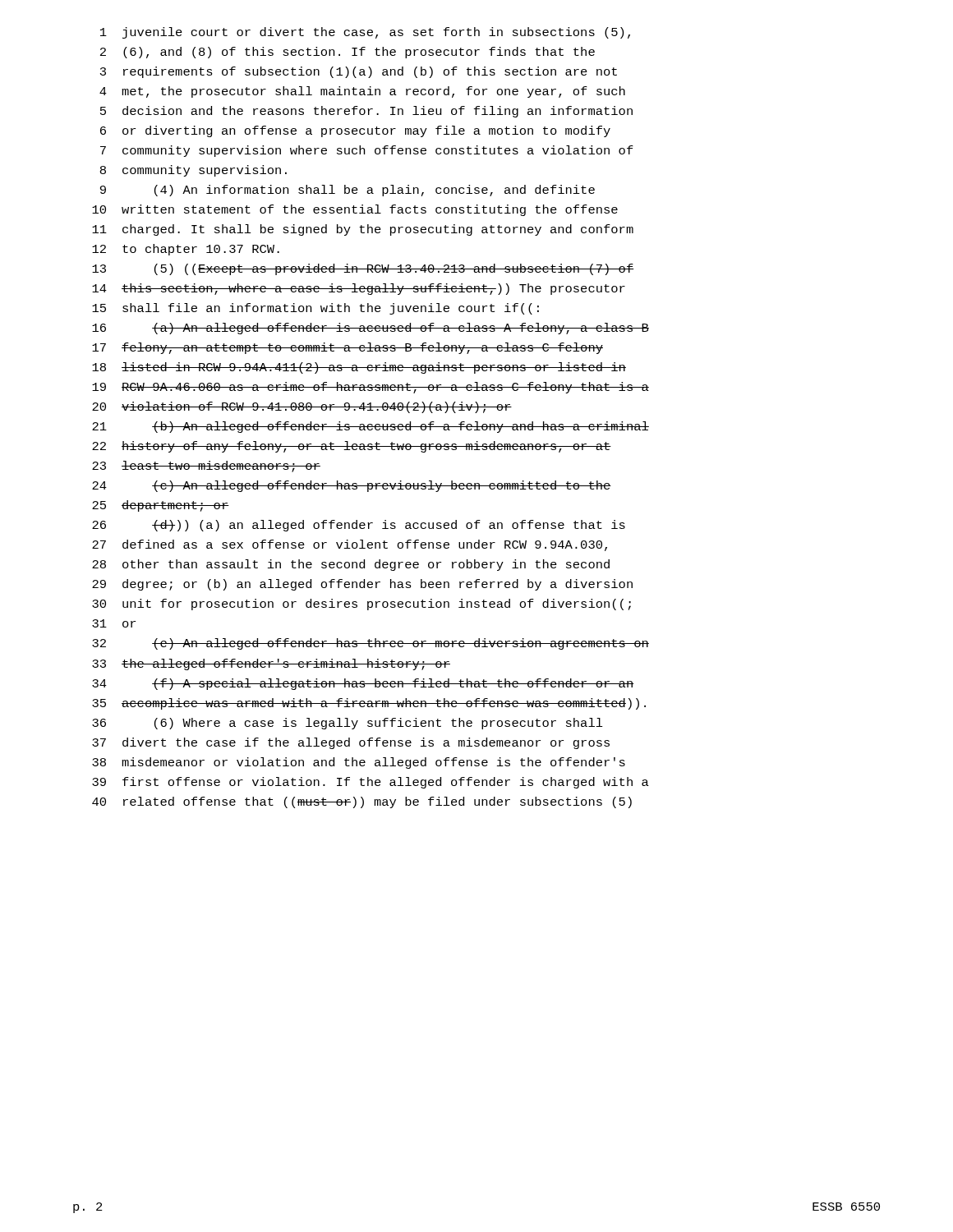Click on the list item that reads "35accomplice was armed with a firearm when"

point(476,703)
